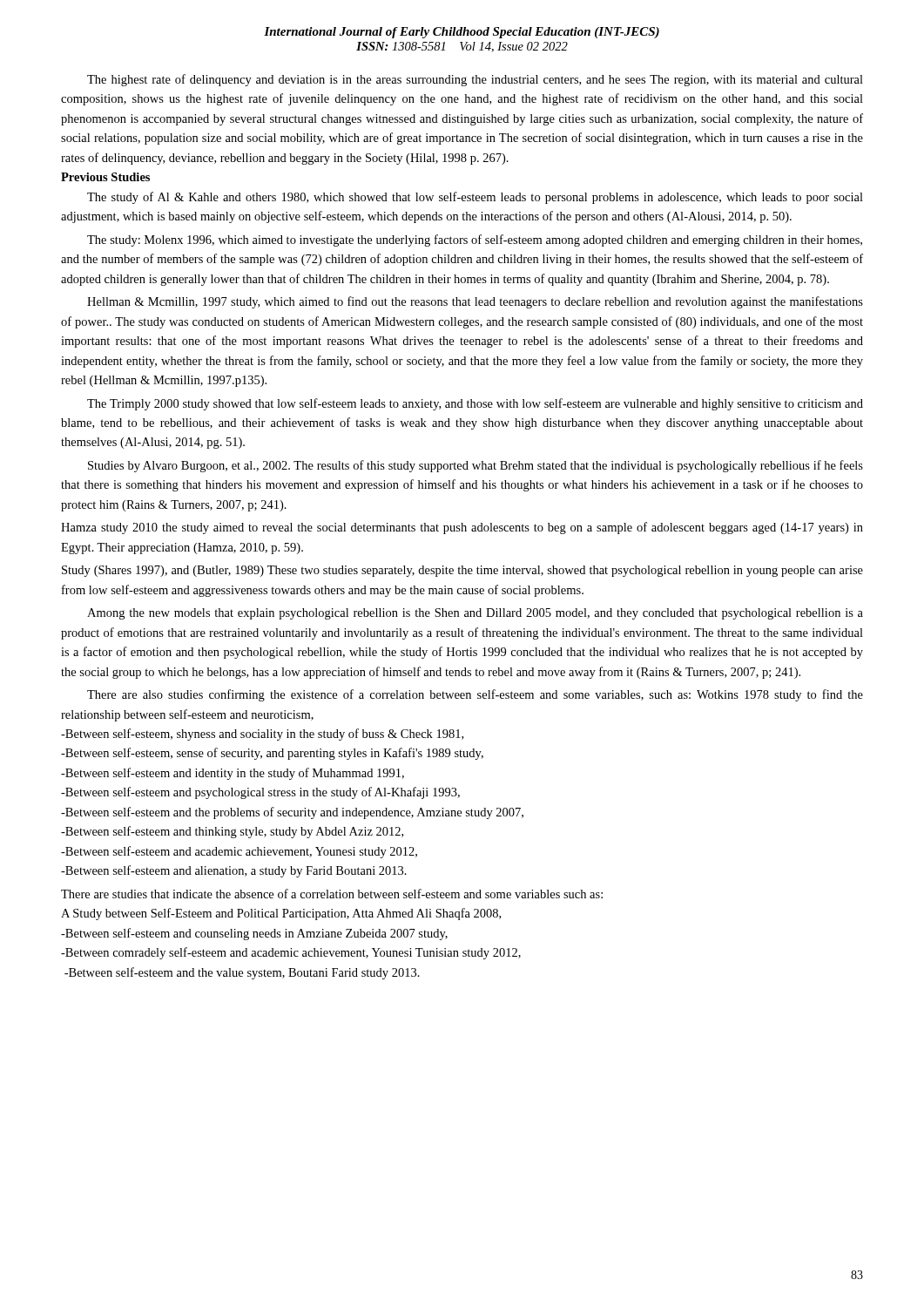
Task: Find the block on this page that starts "A Study between Self-Esteem and Political Participation,"
Action: click(x=462, y=914)
